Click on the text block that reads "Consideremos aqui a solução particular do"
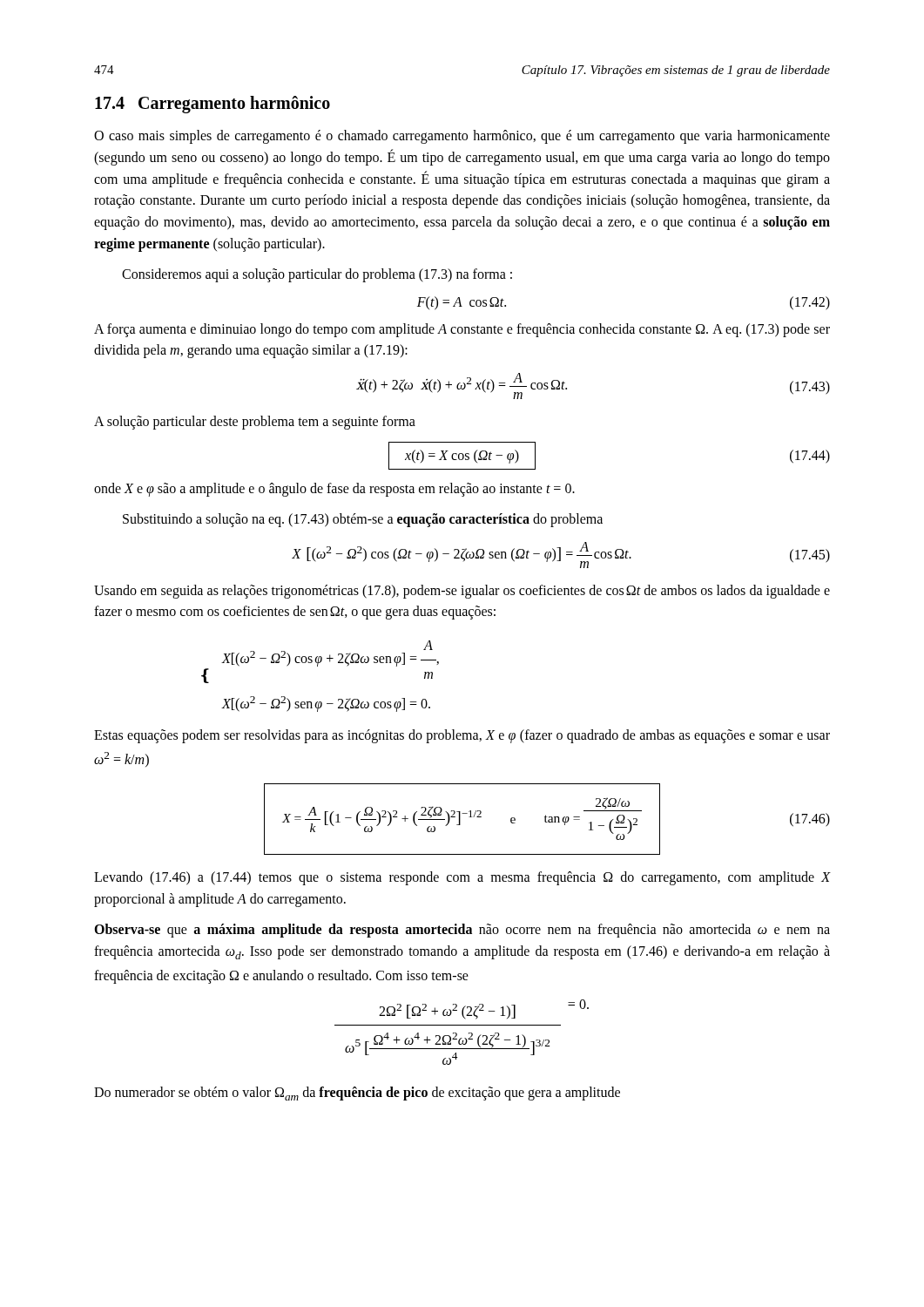 pos(462,275)
